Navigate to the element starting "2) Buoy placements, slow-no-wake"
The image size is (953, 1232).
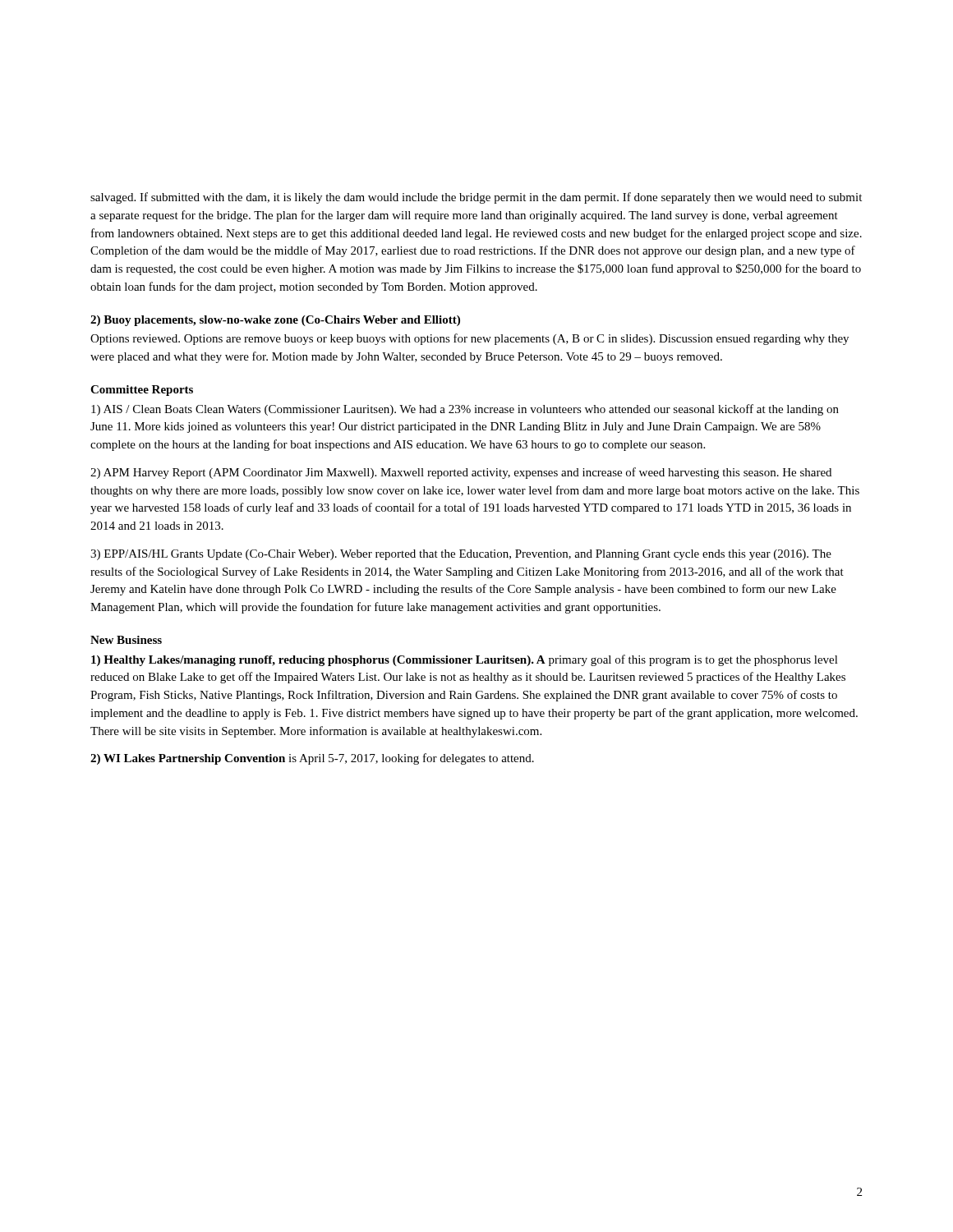click(276, 319)
